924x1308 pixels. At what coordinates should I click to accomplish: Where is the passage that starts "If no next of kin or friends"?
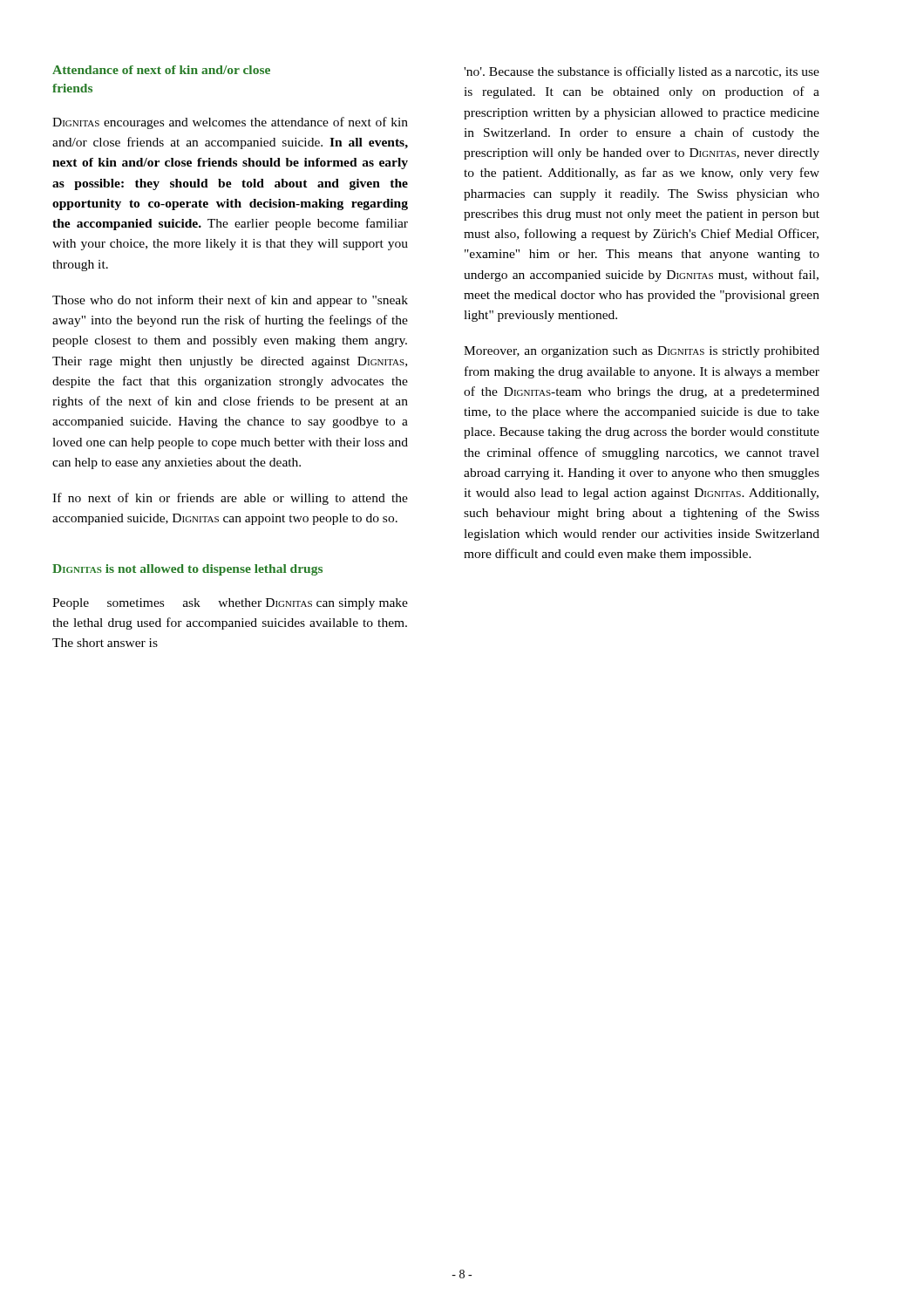pyautogui.click(x=230, y=508)
